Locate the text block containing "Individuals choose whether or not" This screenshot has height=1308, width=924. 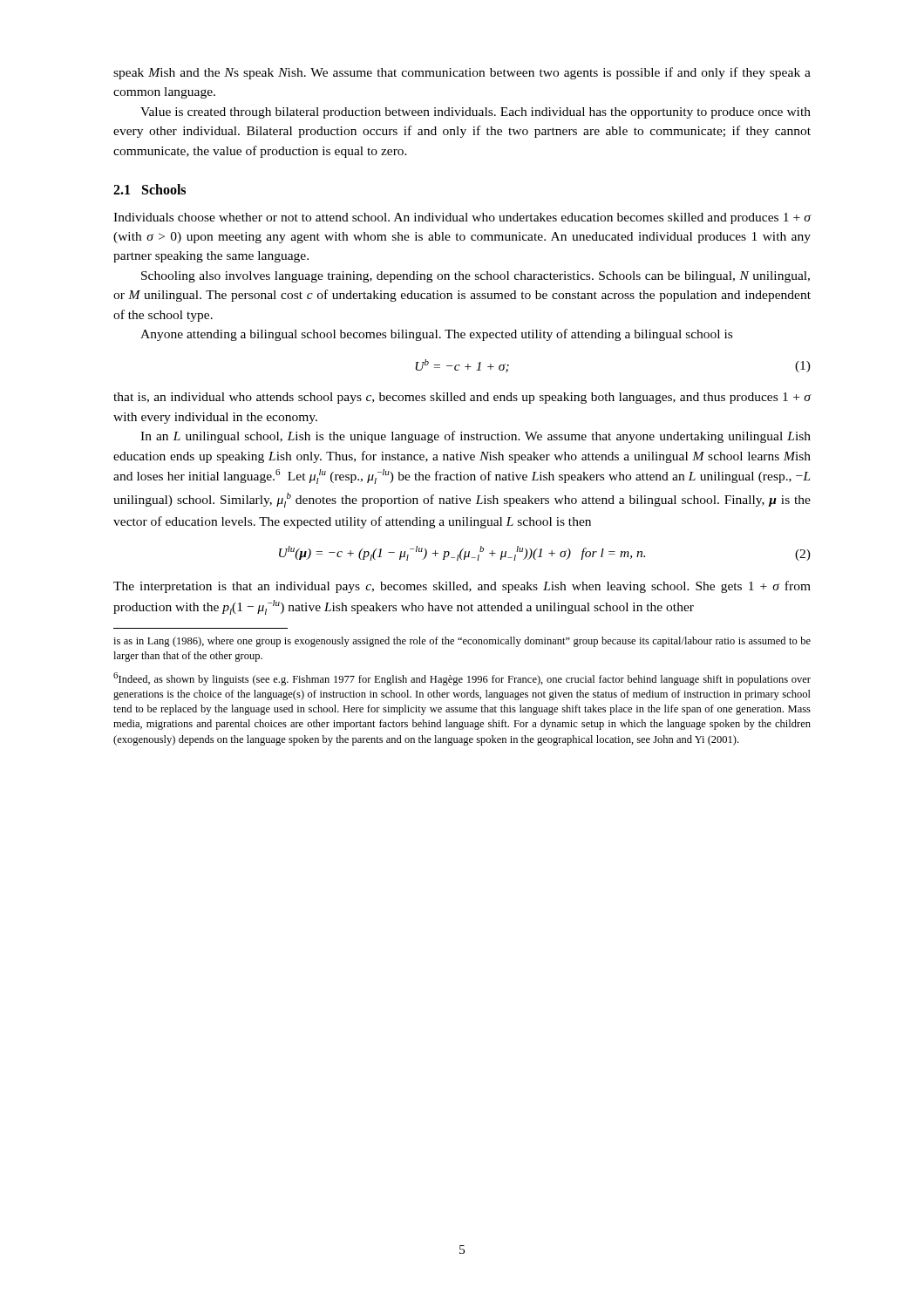[x=462, y=236]
